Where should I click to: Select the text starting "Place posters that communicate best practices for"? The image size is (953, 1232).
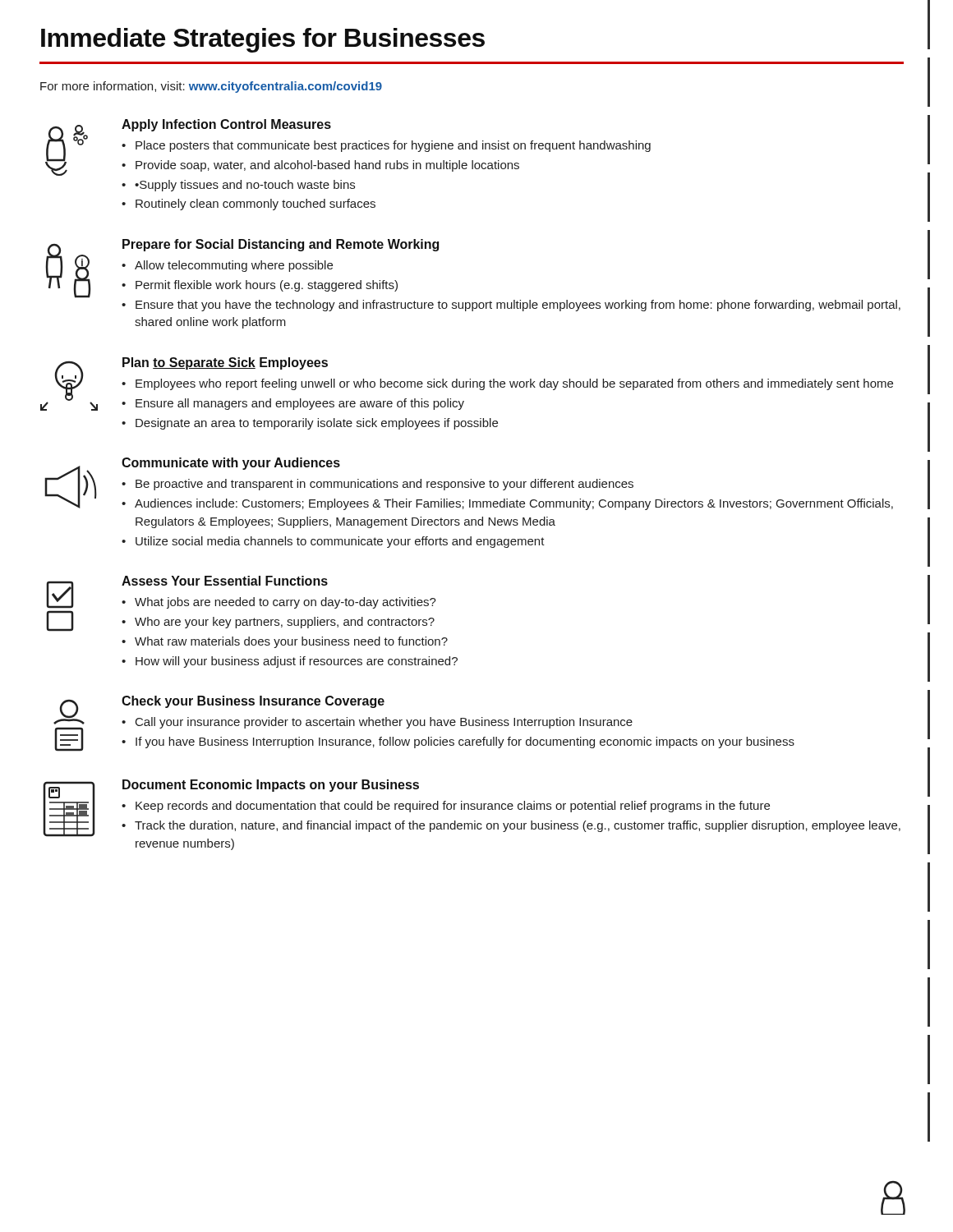(393, 145)
